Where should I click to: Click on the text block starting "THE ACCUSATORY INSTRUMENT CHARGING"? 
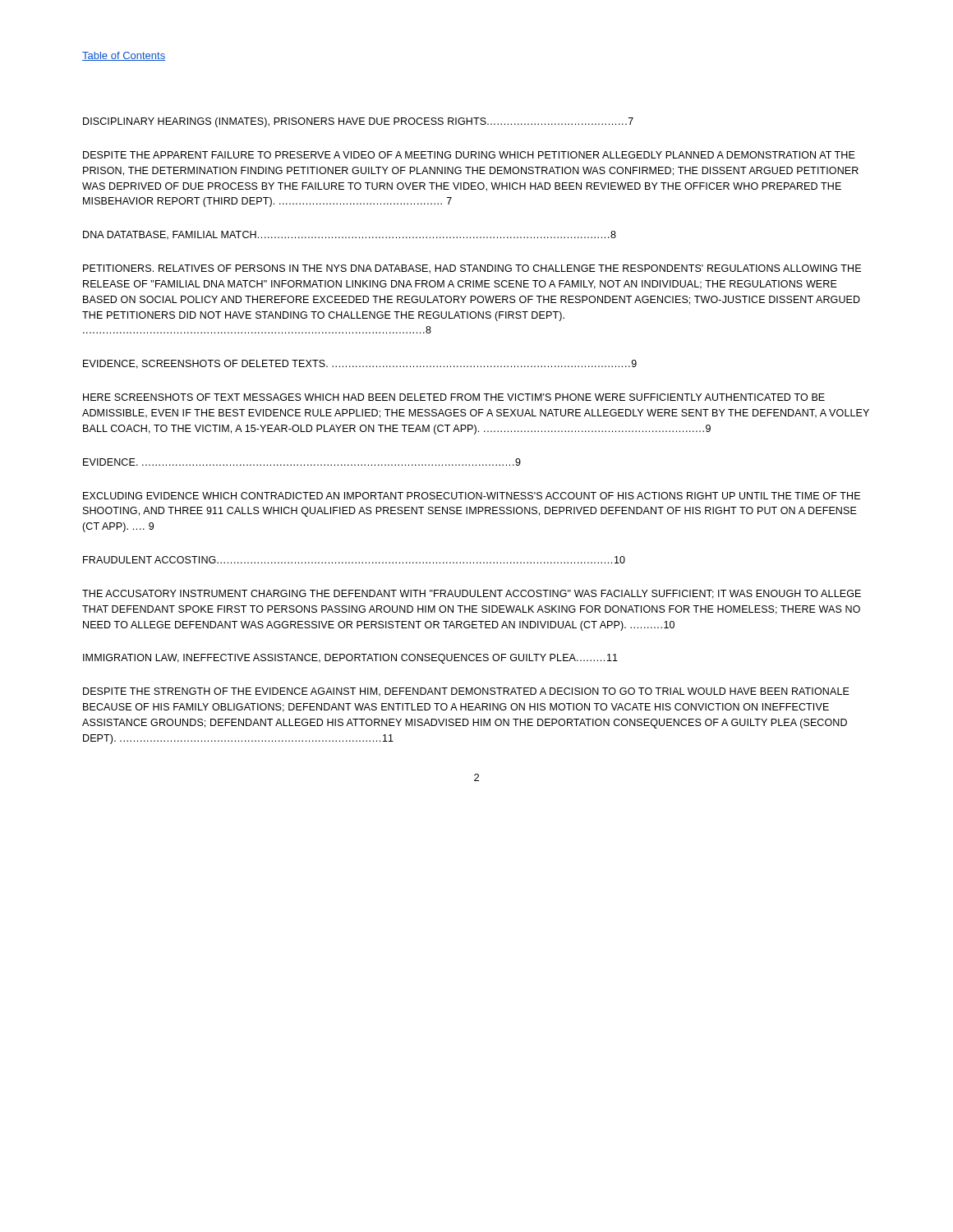(472, 609)
